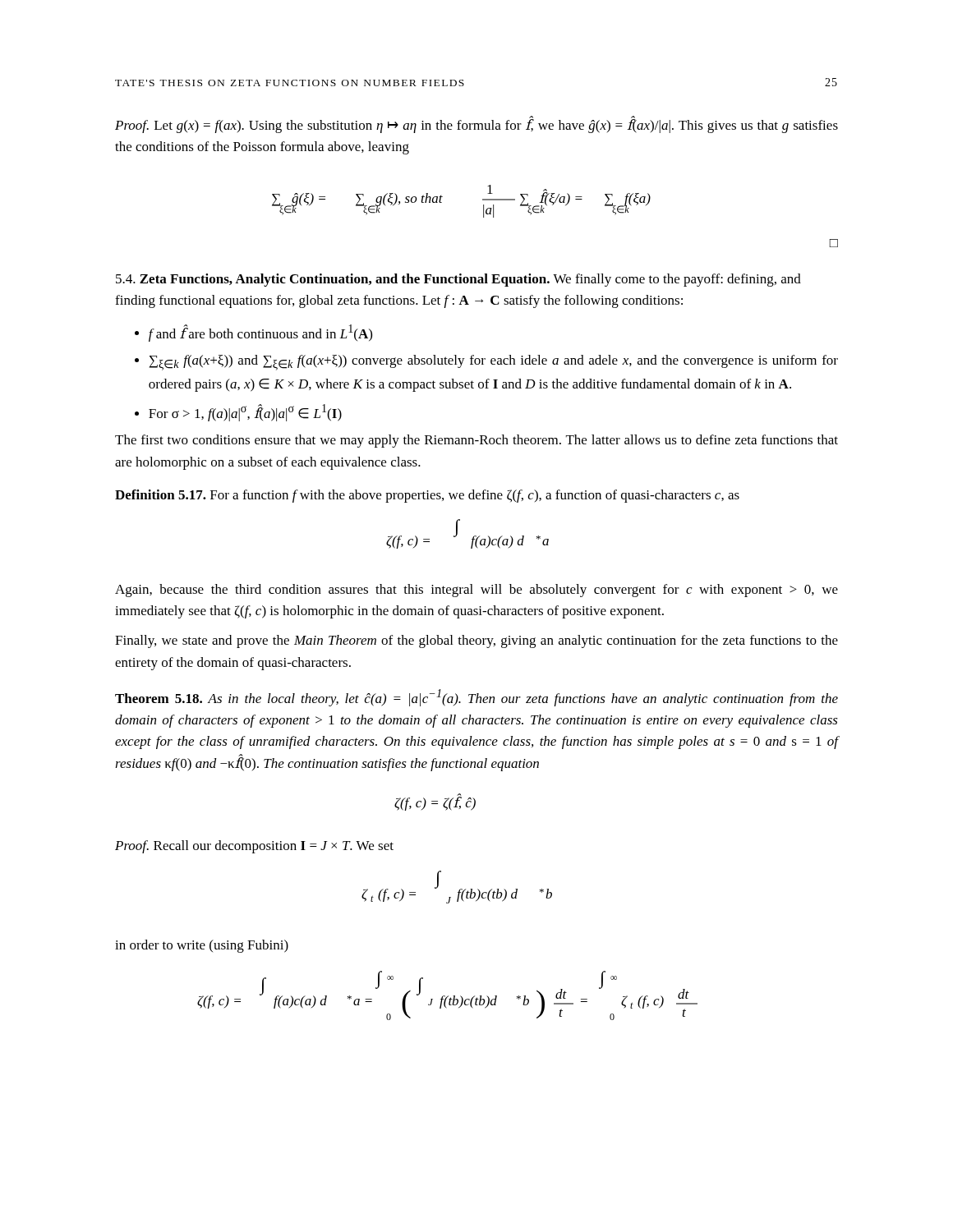Click on the list item that says "f and f̂ are both continuous and"
Viewport: 953px width, 1232px height.
(x=261, y=331)
